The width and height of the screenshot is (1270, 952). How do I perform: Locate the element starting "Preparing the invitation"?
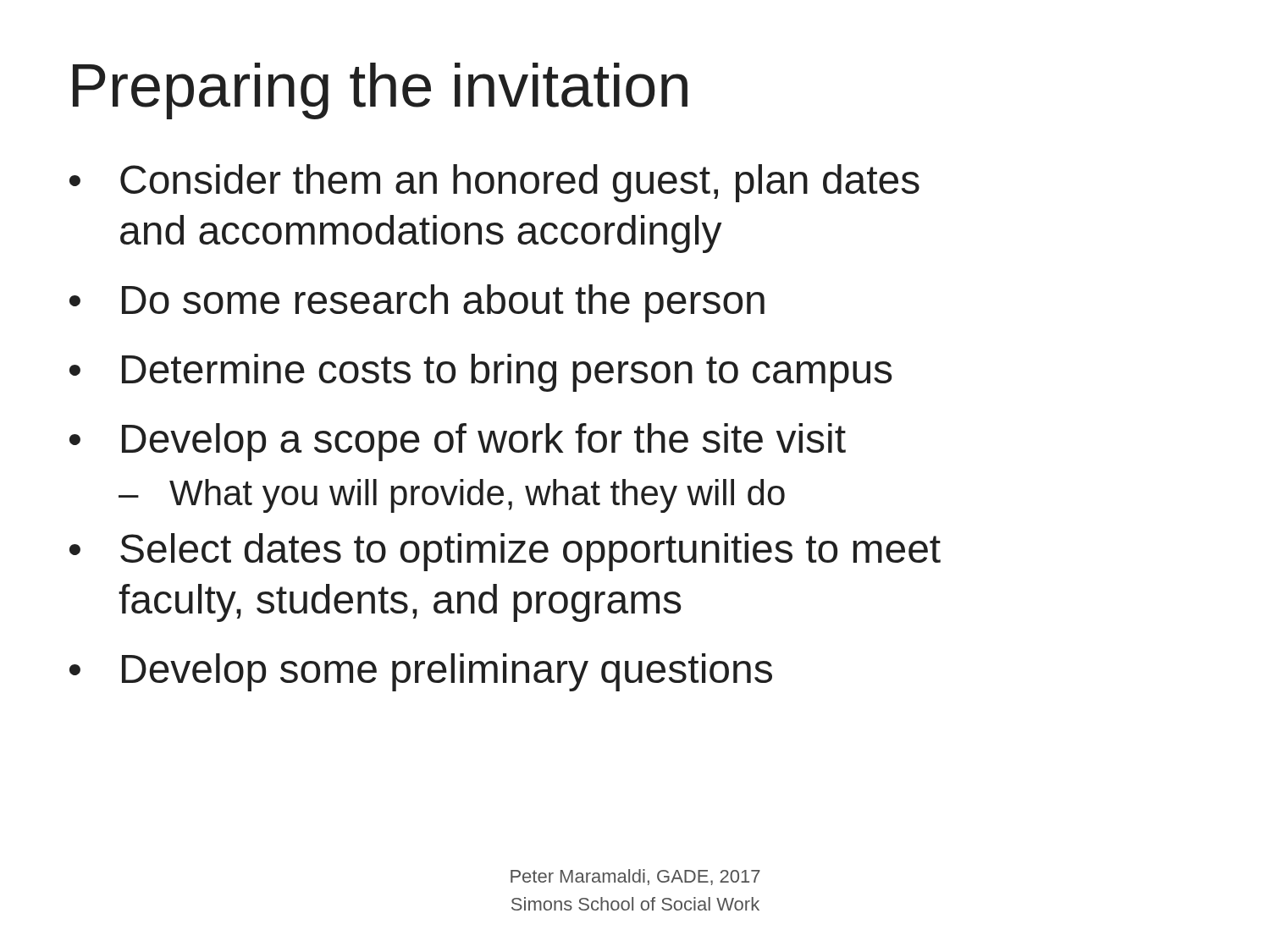pyautogui.click(x=379, y=85)
